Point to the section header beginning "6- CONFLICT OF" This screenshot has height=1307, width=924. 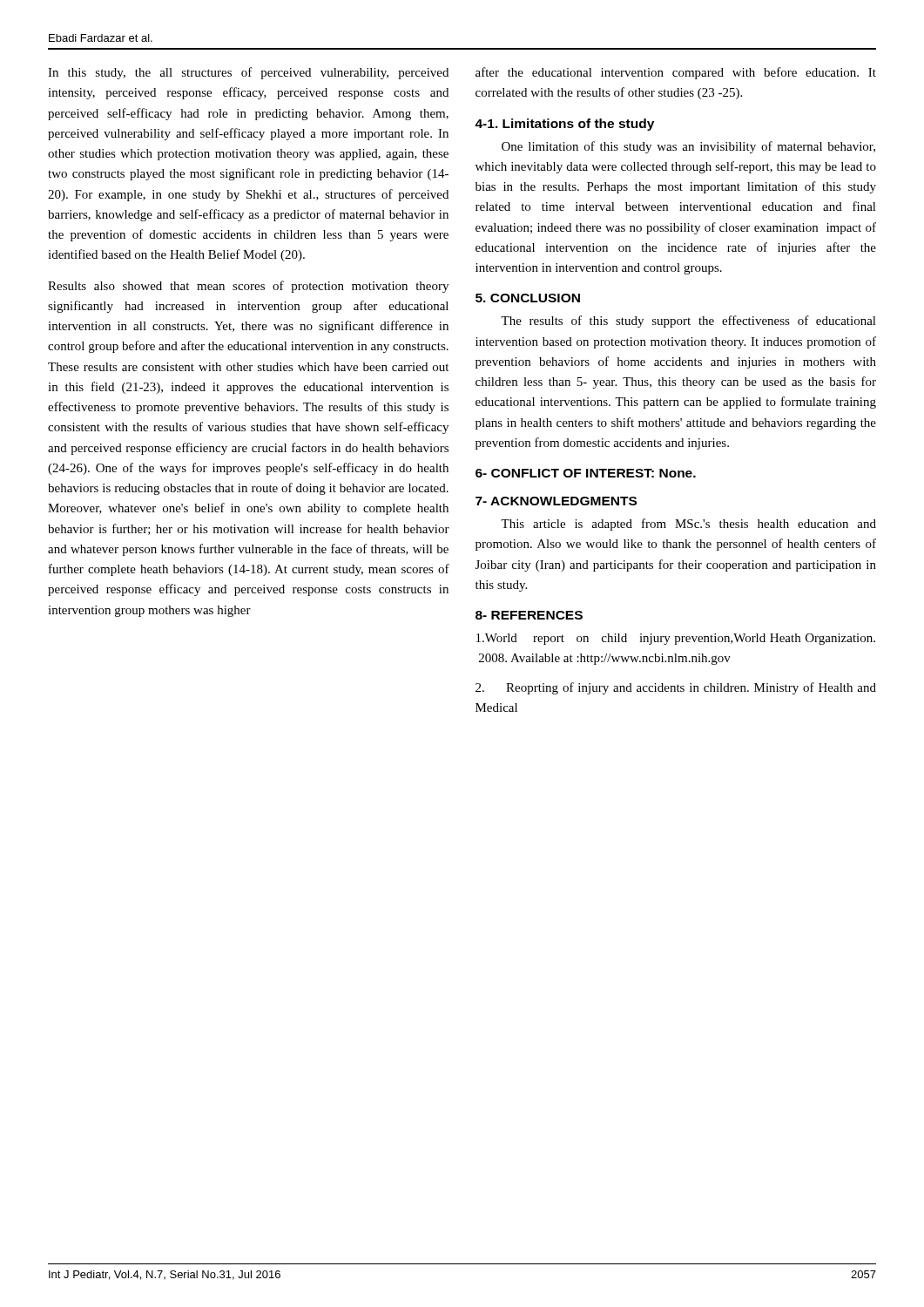(586, 473)
